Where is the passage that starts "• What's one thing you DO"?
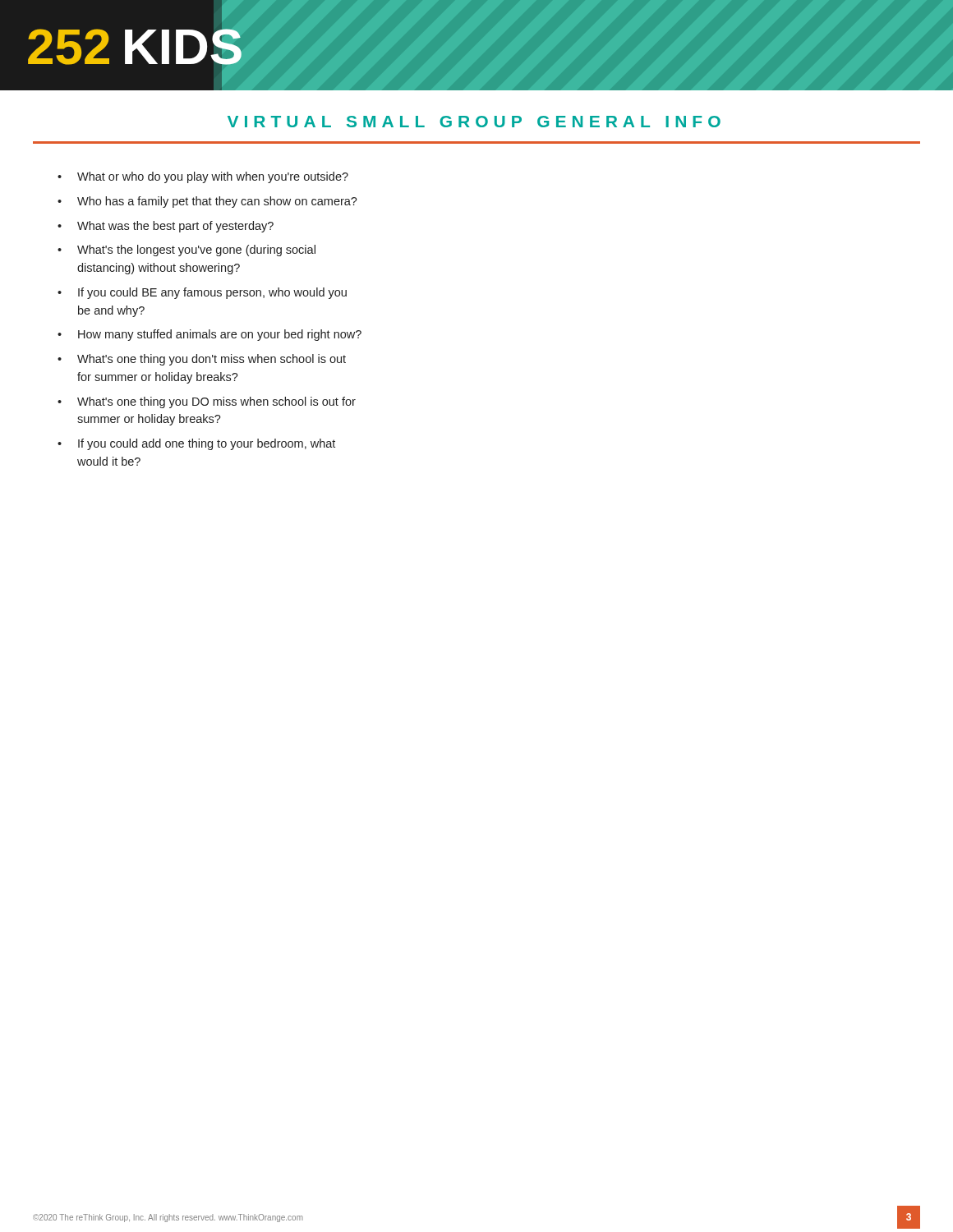The image size is (953, 1232). [207, 402]
